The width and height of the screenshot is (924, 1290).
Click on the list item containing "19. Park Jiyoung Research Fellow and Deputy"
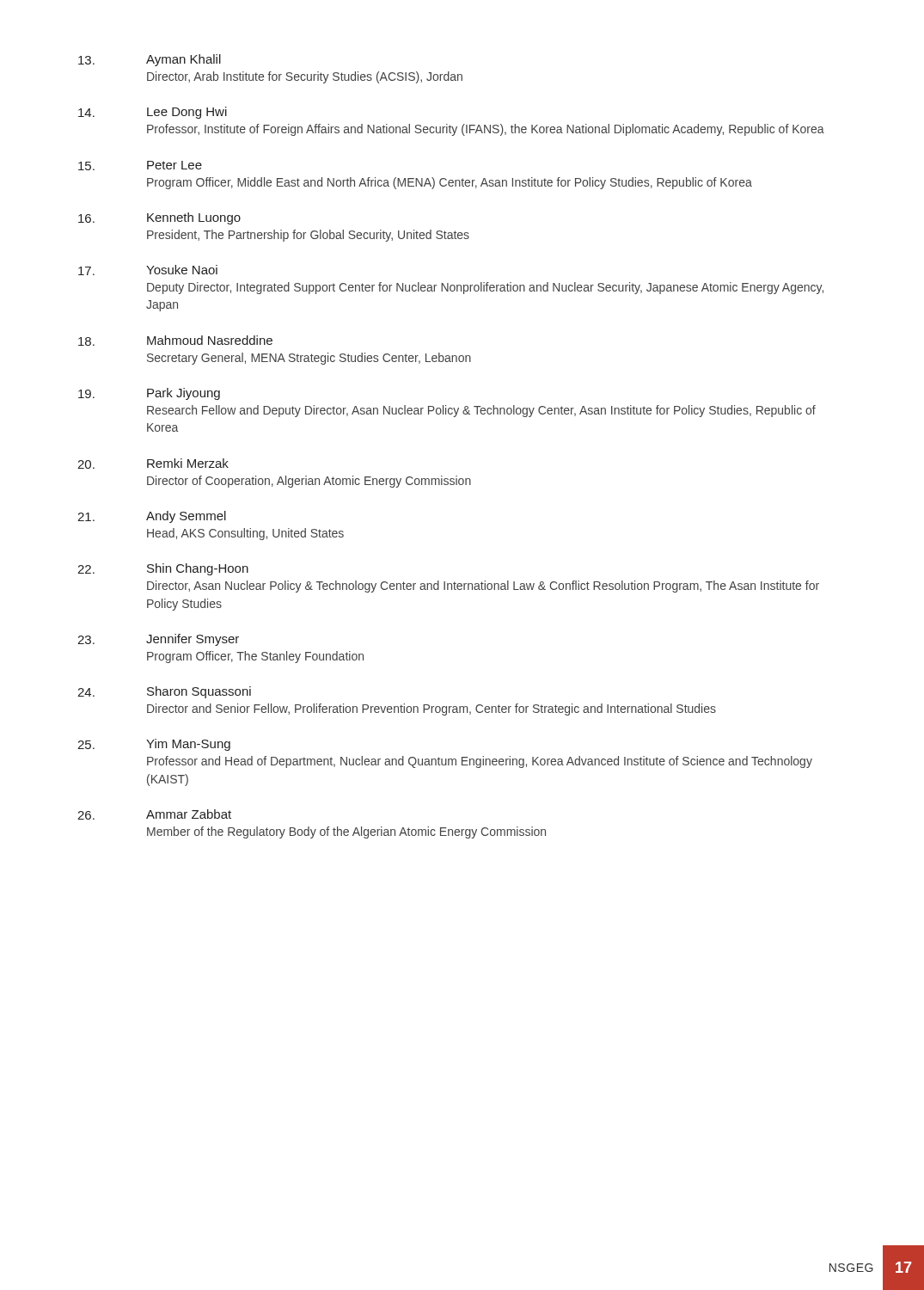[x=462, y=411]
